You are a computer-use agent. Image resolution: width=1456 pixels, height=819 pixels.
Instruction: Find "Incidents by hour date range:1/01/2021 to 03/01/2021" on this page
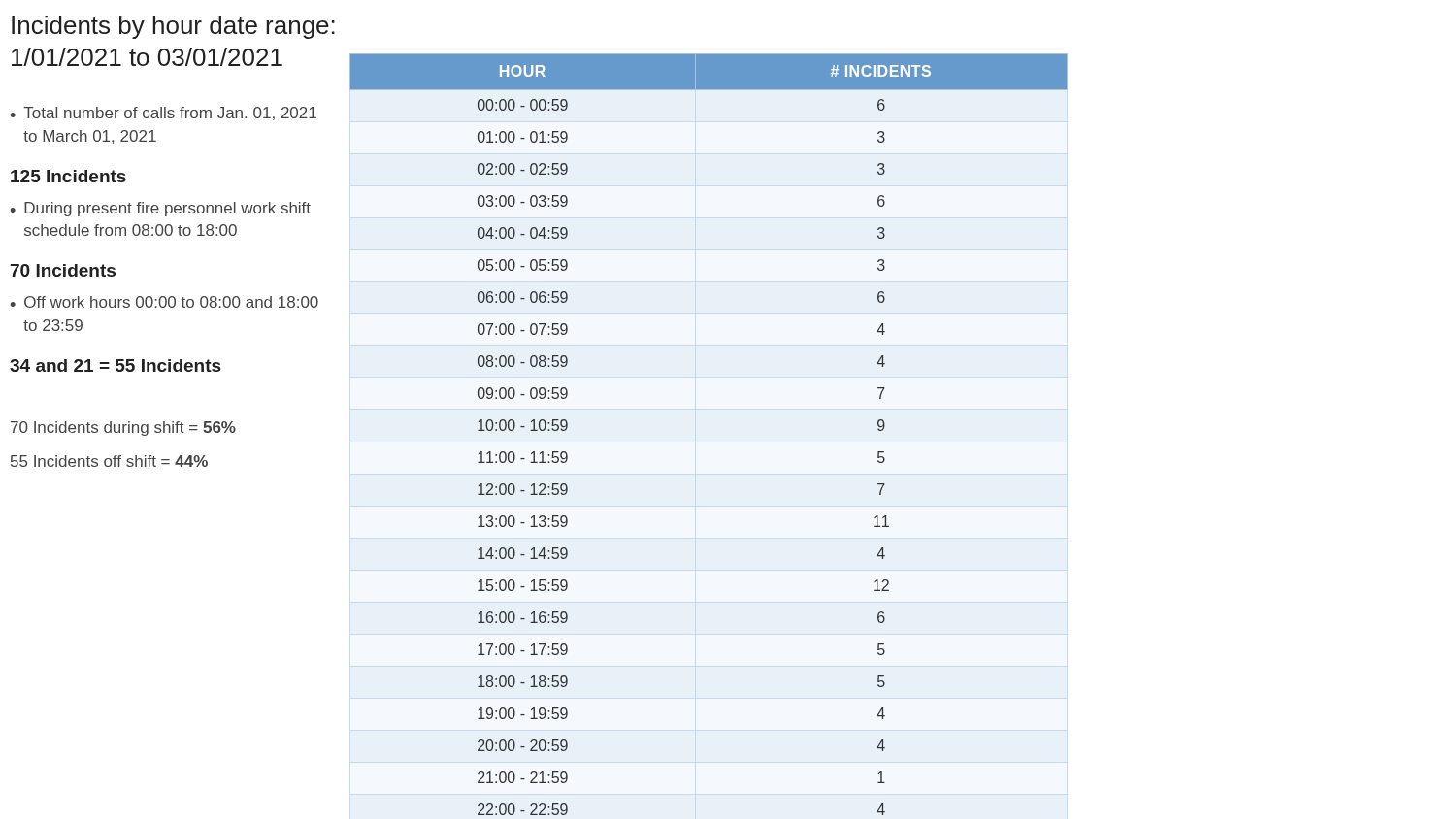tap(173, 41)
